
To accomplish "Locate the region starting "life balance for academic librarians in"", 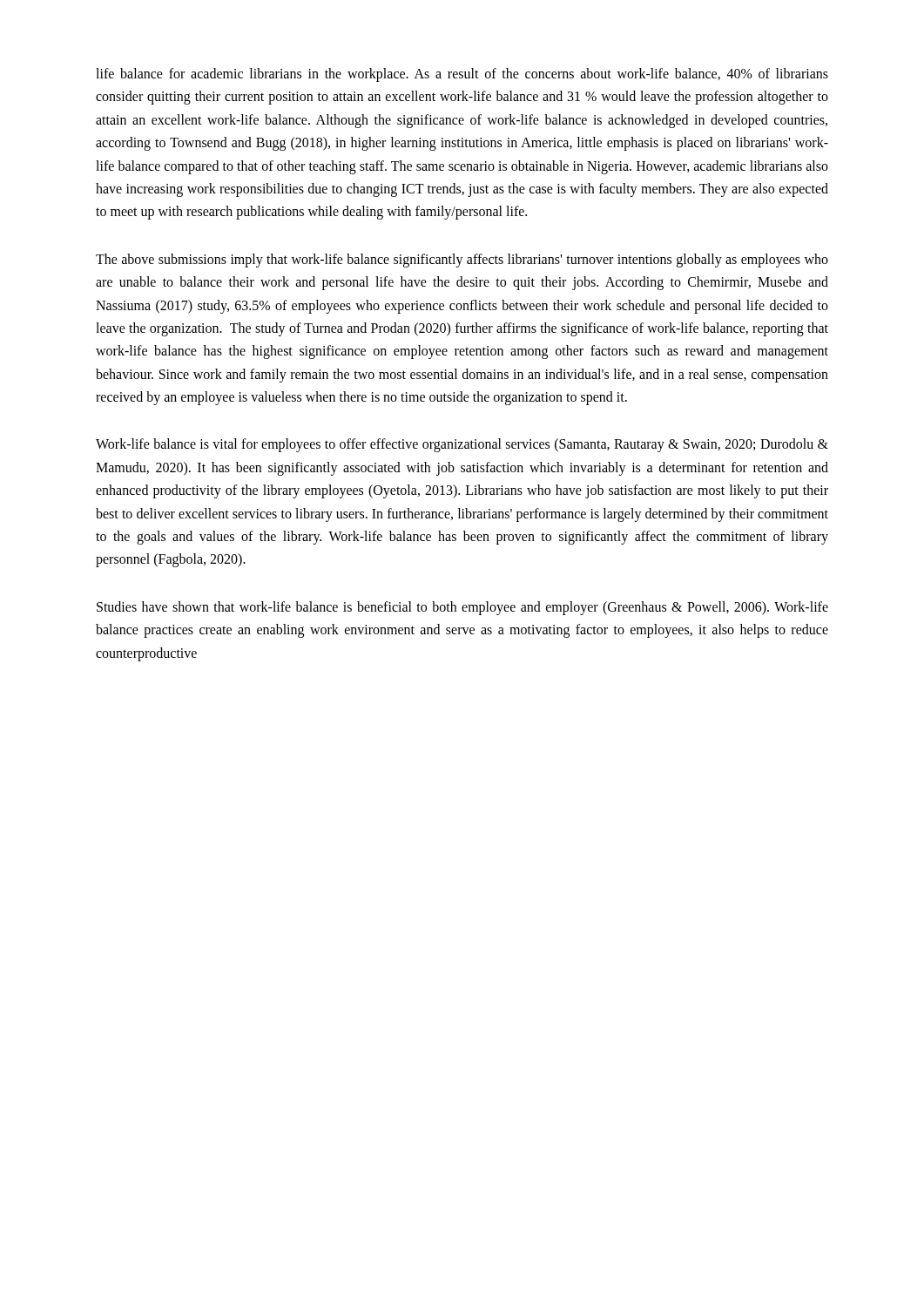I will 462,143.
